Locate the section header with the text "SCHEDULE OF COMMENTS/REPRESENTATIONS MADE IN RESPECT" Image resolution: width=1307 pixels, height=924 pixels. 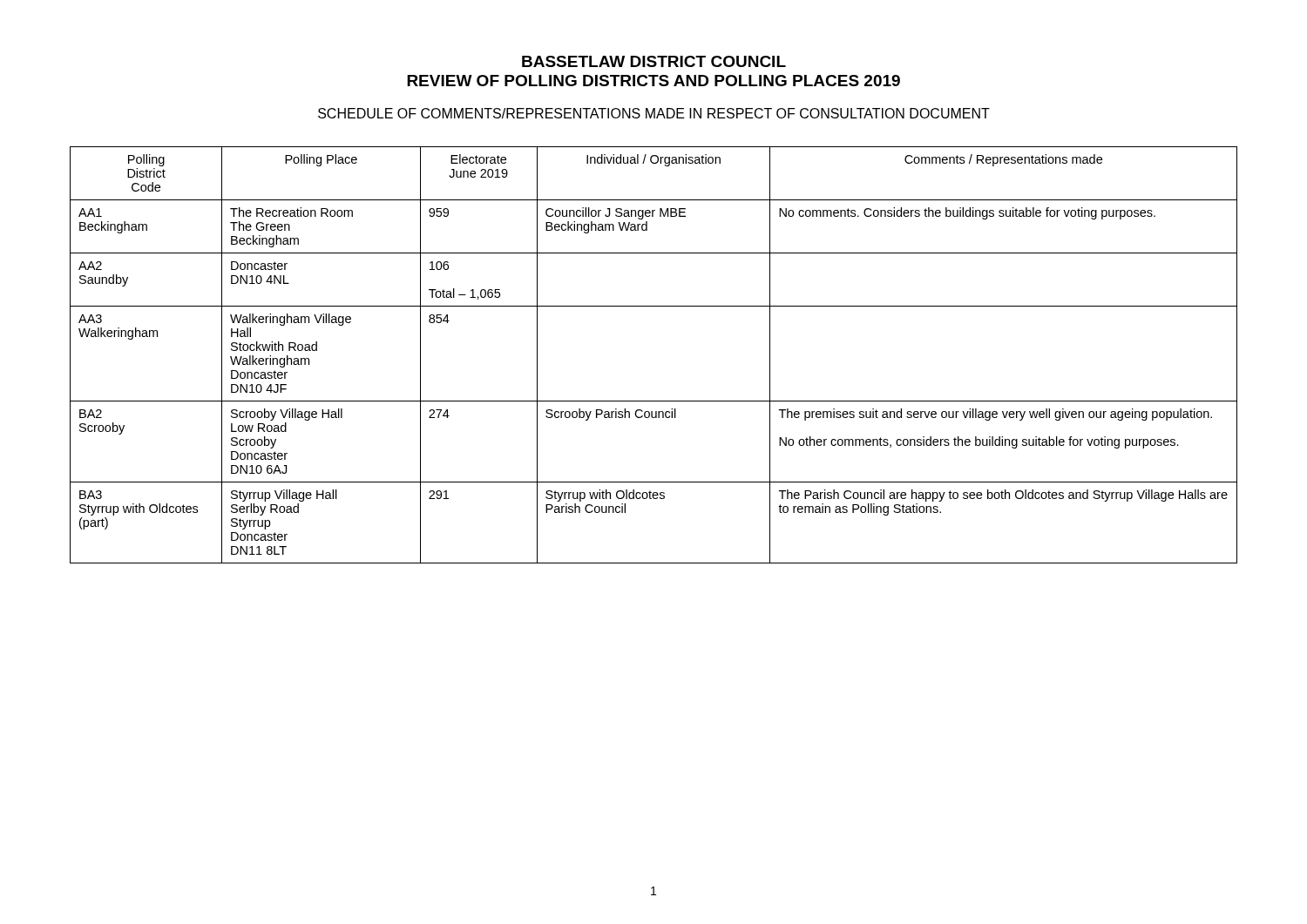coord(654,114)
